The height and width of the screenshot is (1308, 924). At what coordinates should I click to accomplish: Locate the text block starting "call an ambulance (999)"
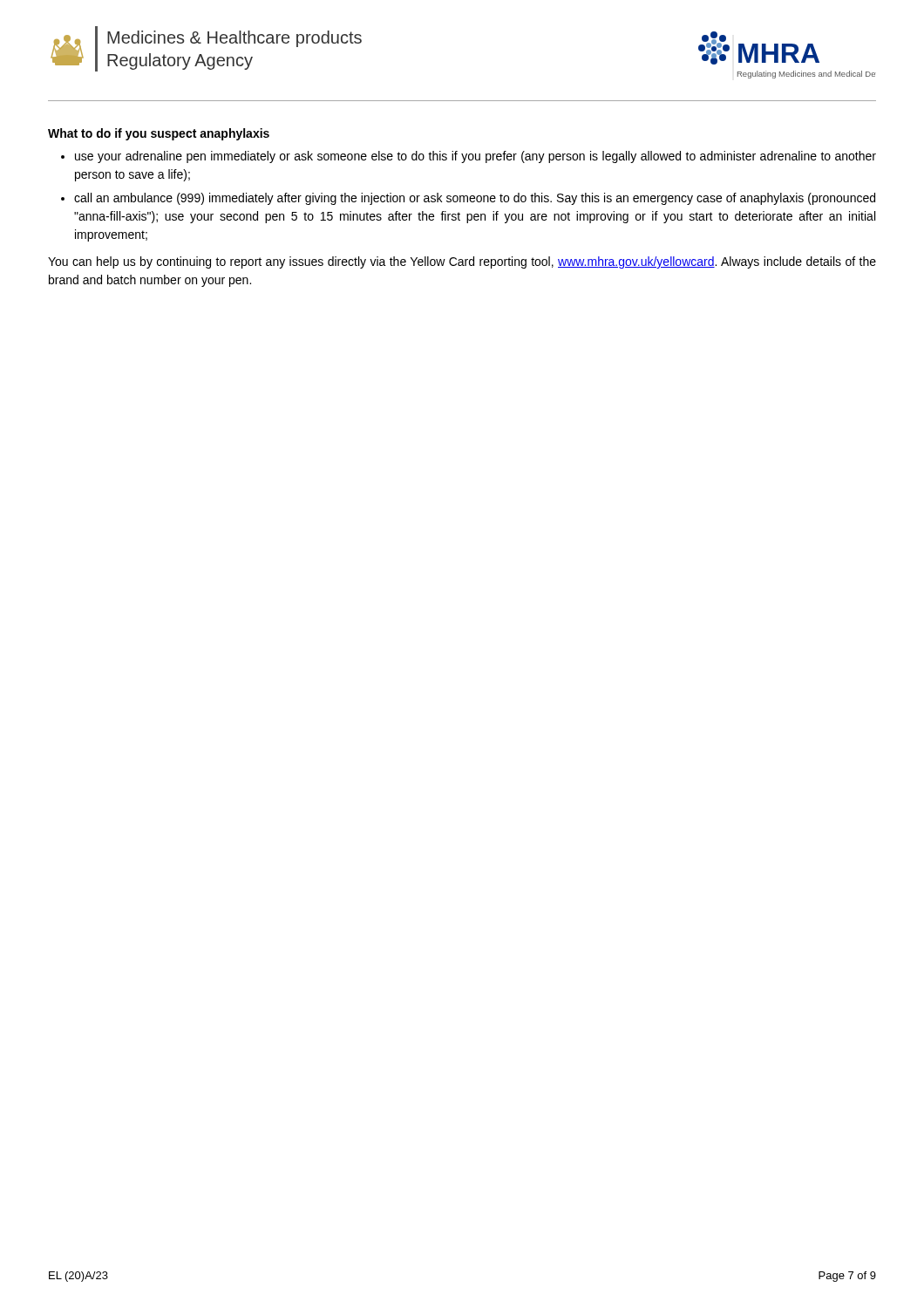(x=475, y=216)
